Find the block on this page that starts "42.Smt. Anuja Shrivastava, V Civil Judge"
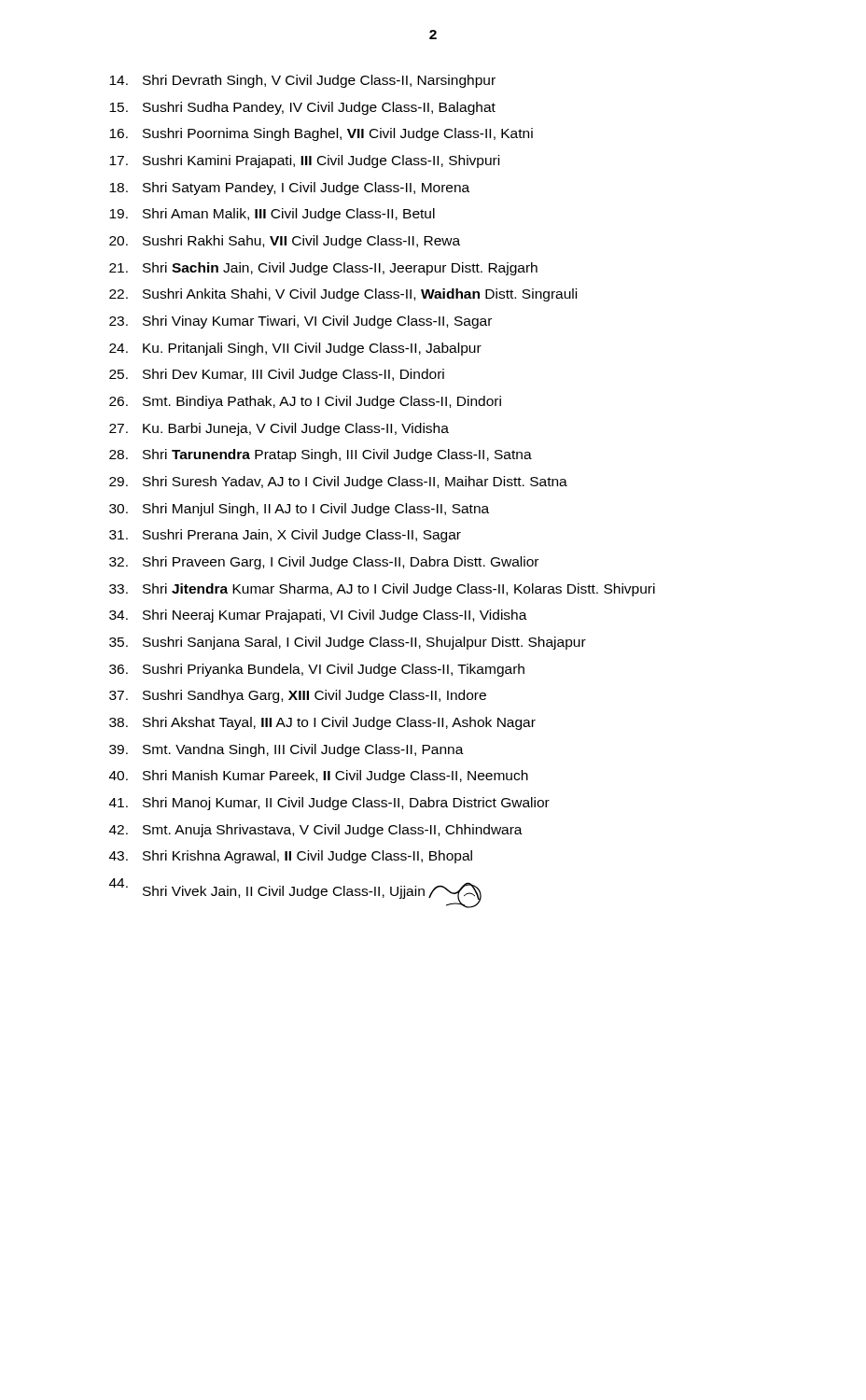Screen dimensions: 1400x866 click(452, 830)
